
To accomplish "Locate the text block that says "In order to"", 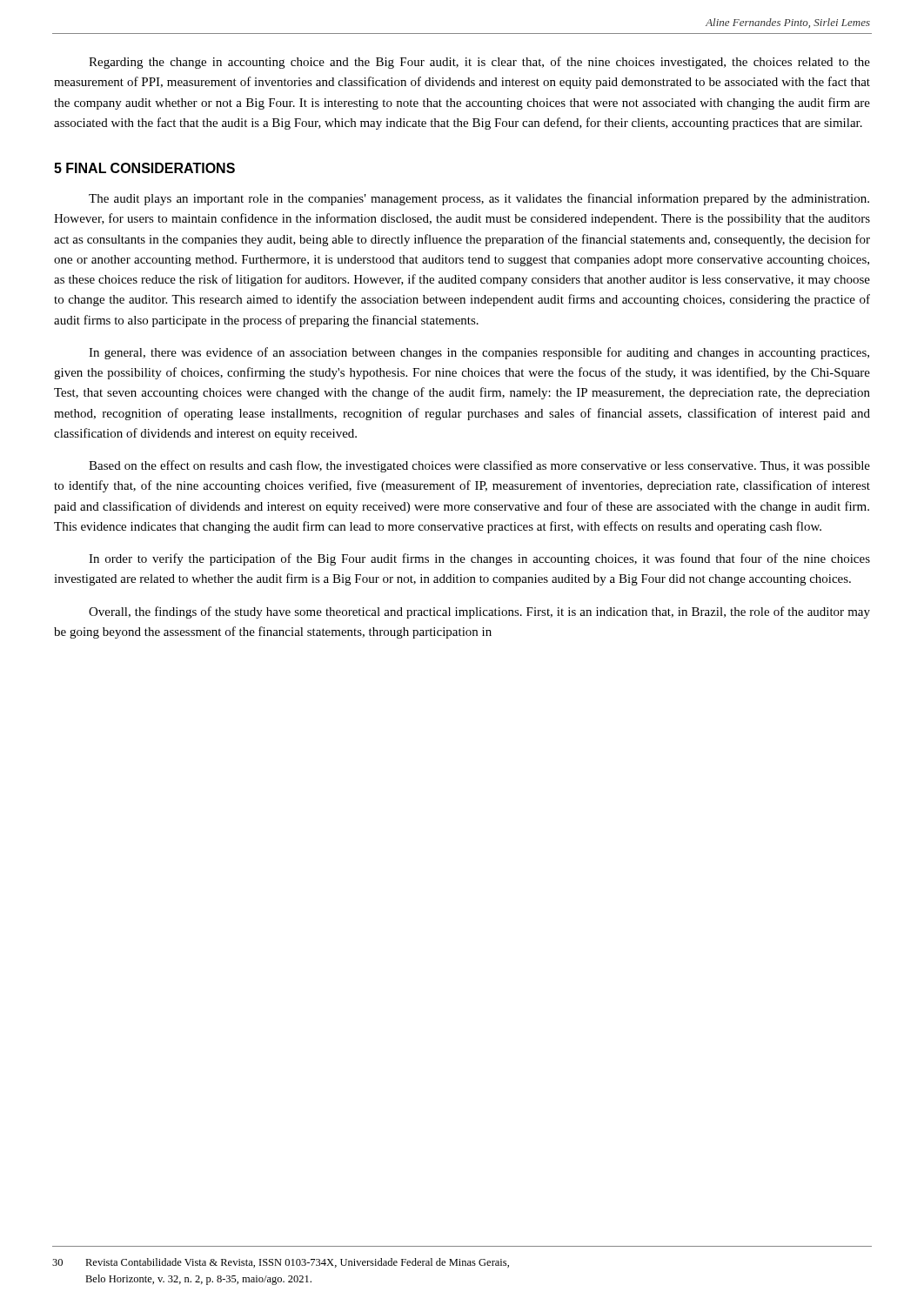I will [x=462, y=569].
